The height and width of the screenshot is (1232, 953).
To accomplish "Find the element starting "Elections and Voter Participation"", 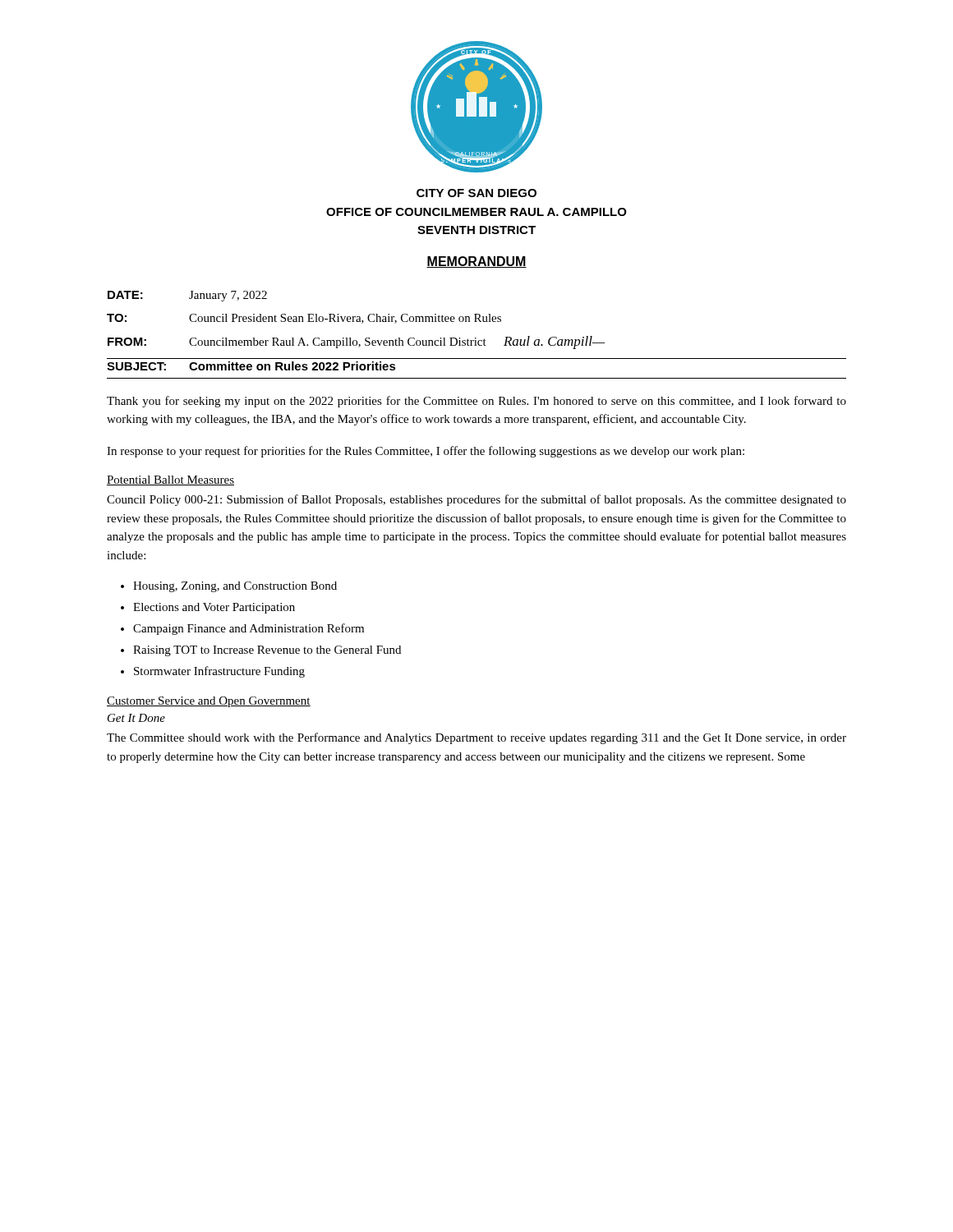I will tap(214, 607).
